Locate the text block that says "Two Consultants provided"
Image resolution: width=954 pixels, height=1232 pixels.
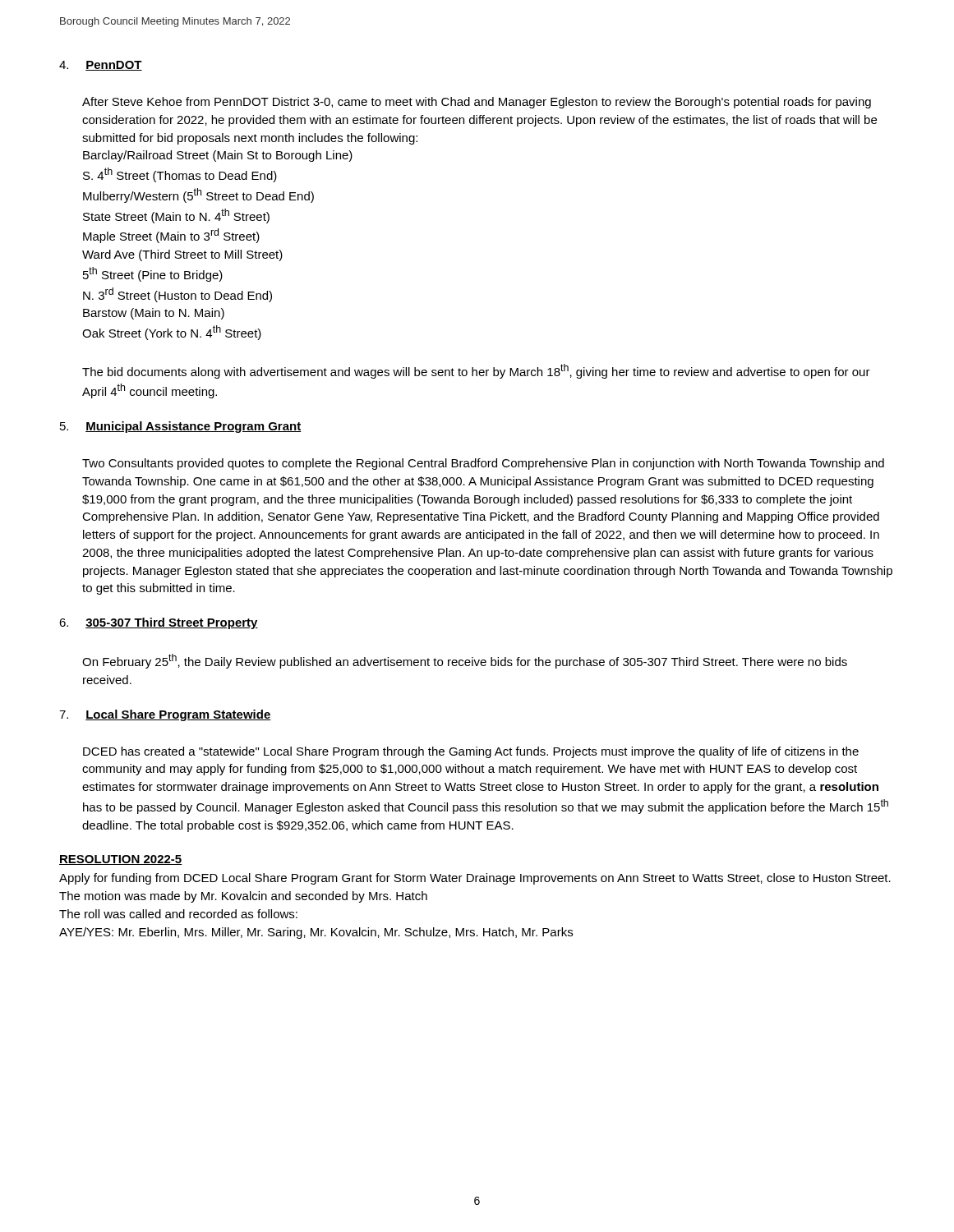tap(488, 526)
